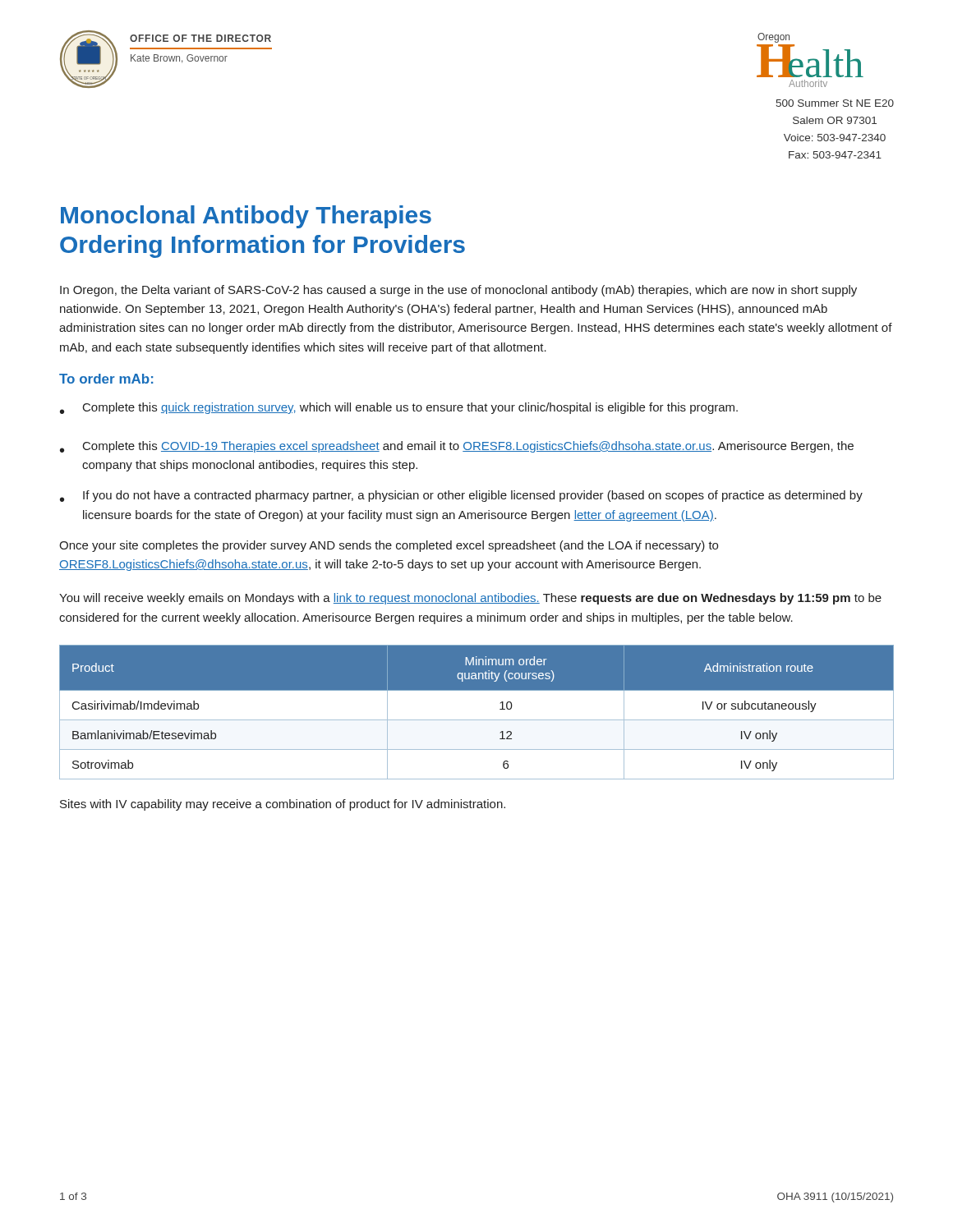Select the element starting "• If you do not have a contracted"
The height and width of the screenshot is (1232, 953).
click(476, 505)
